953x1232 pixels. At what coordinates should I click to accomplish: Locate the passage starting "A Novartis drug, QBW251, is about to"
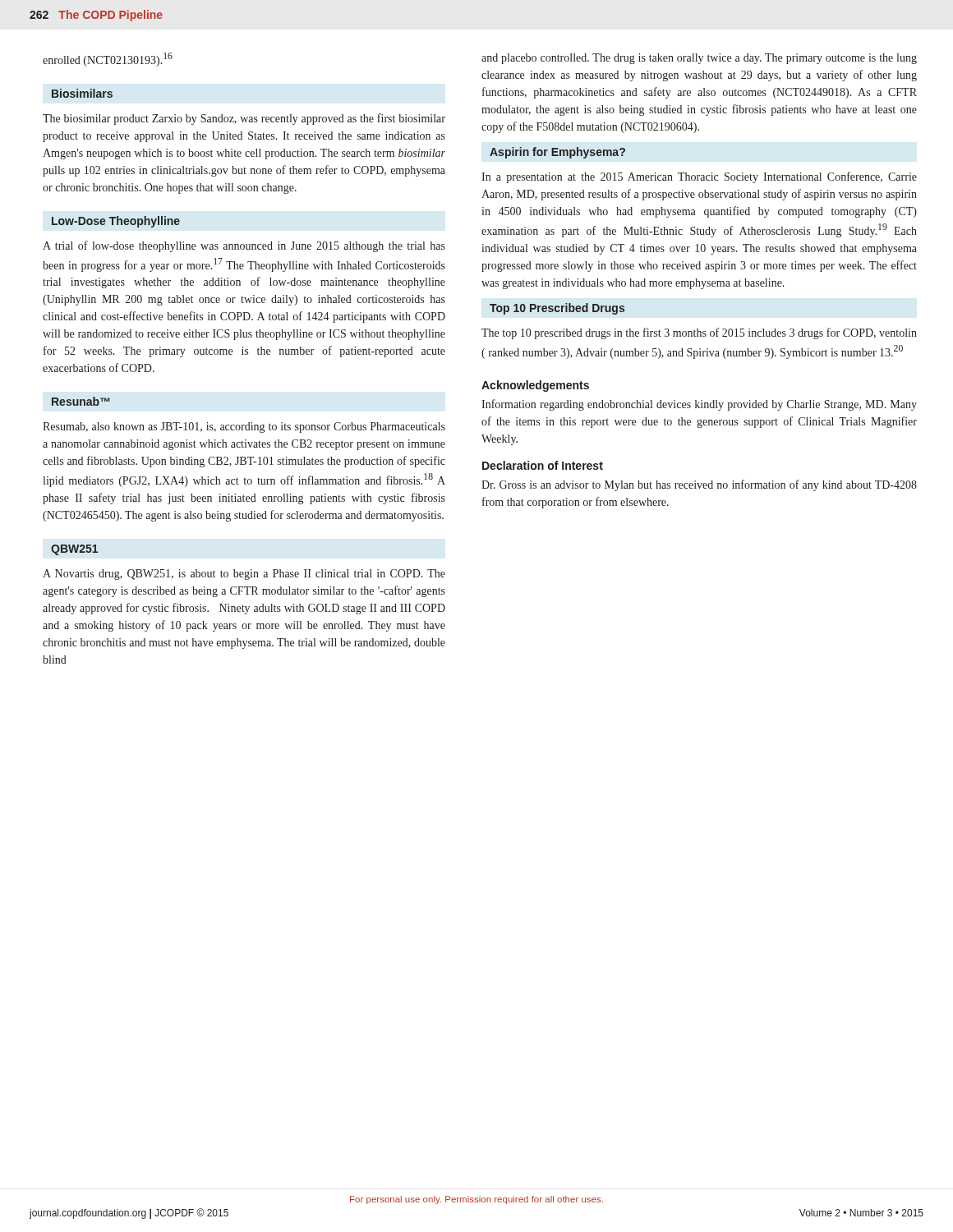pyautogui.click(x=244, y=617)
